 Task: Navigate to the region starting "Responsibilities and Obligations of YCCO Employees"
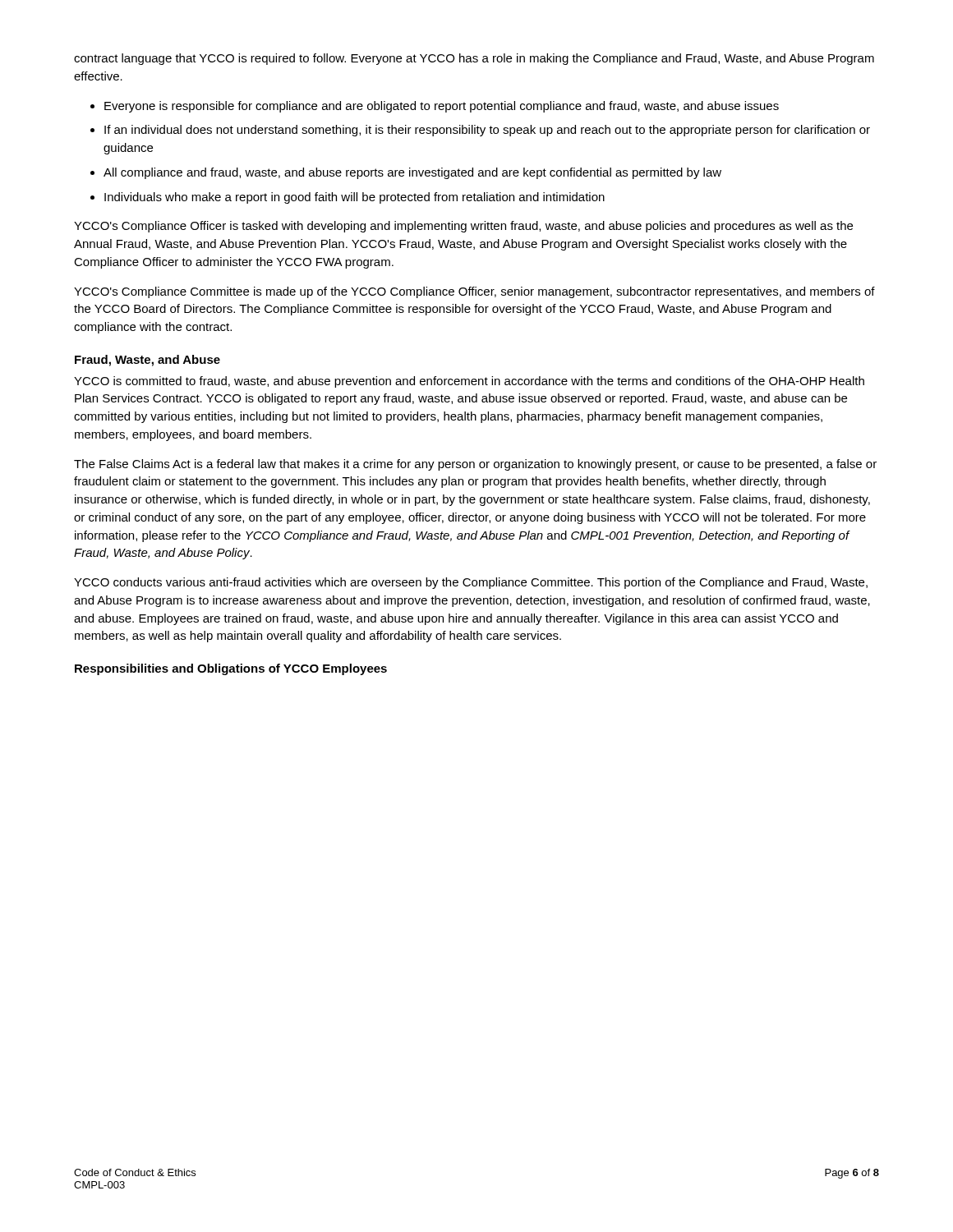tap(231, 669)
